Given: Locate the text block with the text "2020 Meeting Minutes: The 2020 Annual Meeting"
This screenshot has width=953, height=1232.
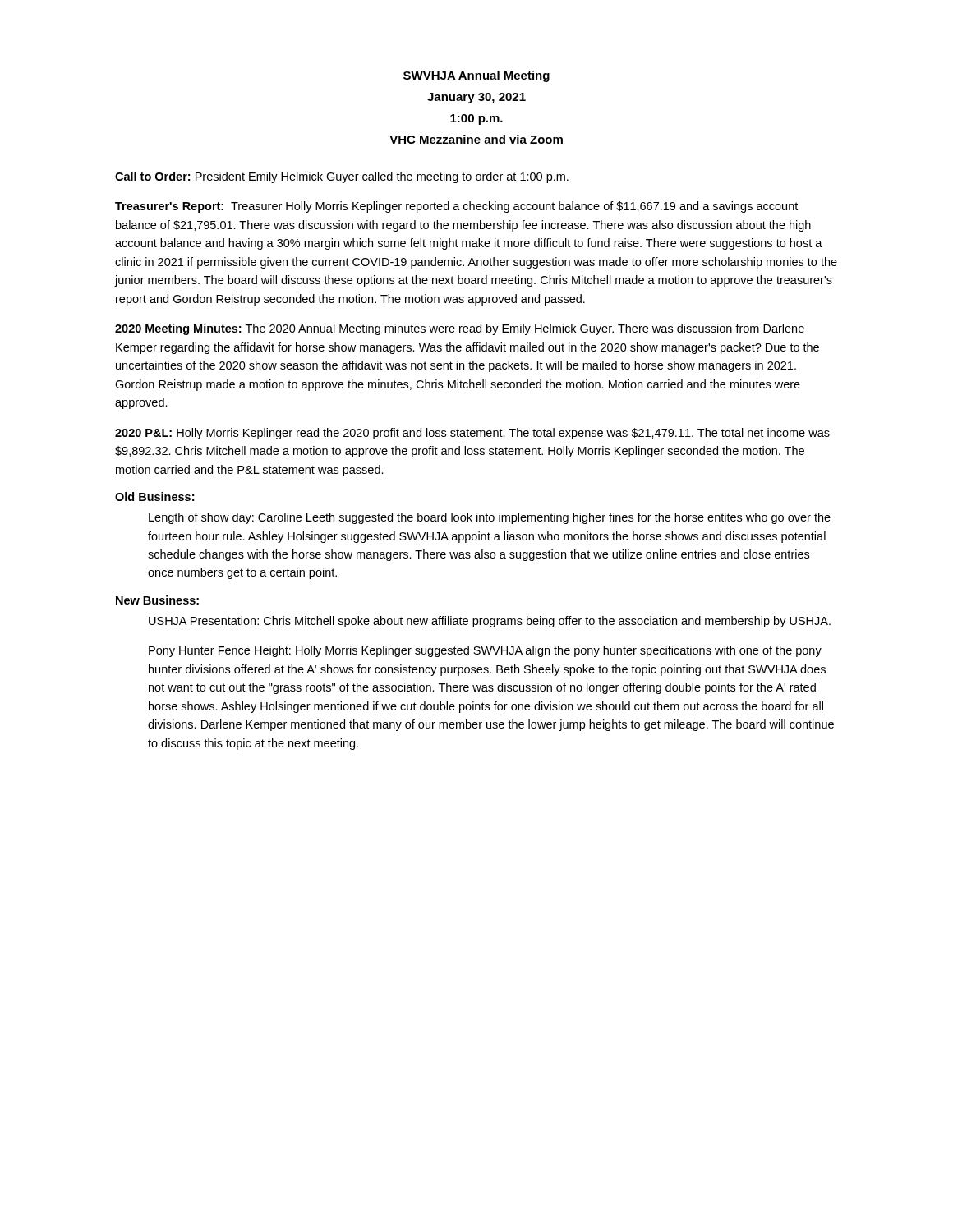Looking at the screenshot, I should point(467,366).
